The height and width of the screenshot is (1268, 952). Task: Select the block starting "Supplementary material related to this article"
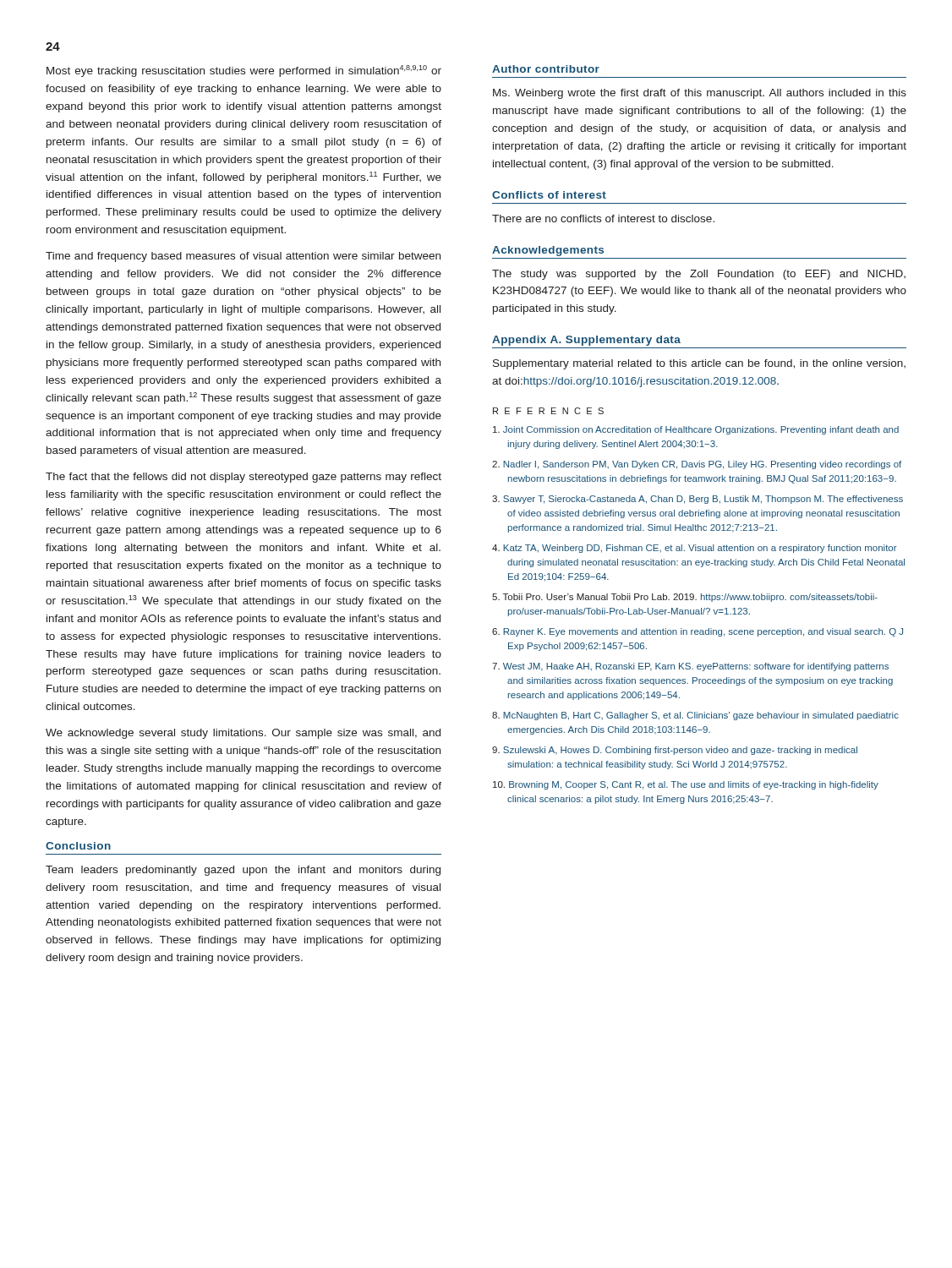click(x=699, y=373)
